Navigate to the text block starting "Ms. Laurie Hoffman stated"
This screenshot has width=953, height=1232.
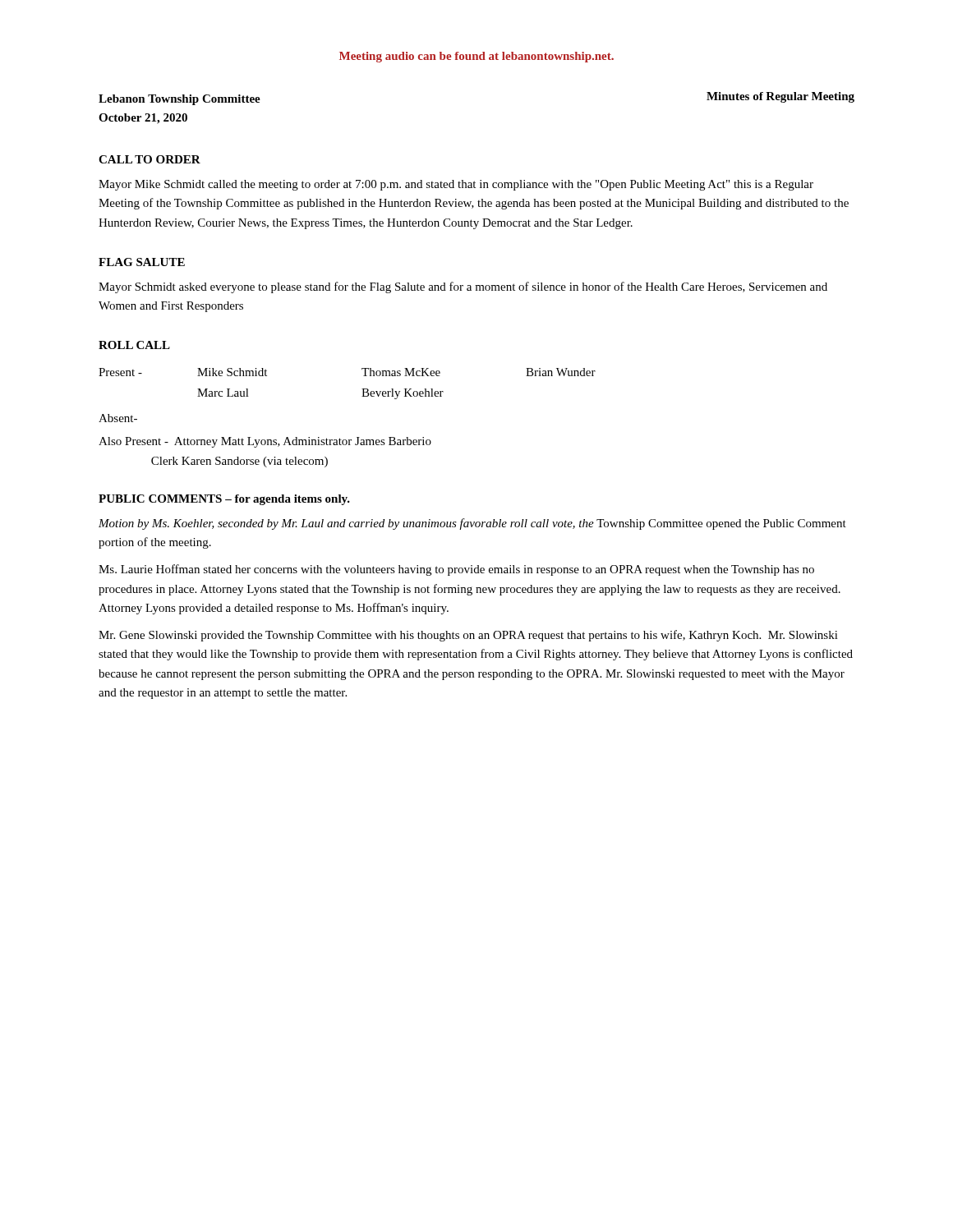470,588
